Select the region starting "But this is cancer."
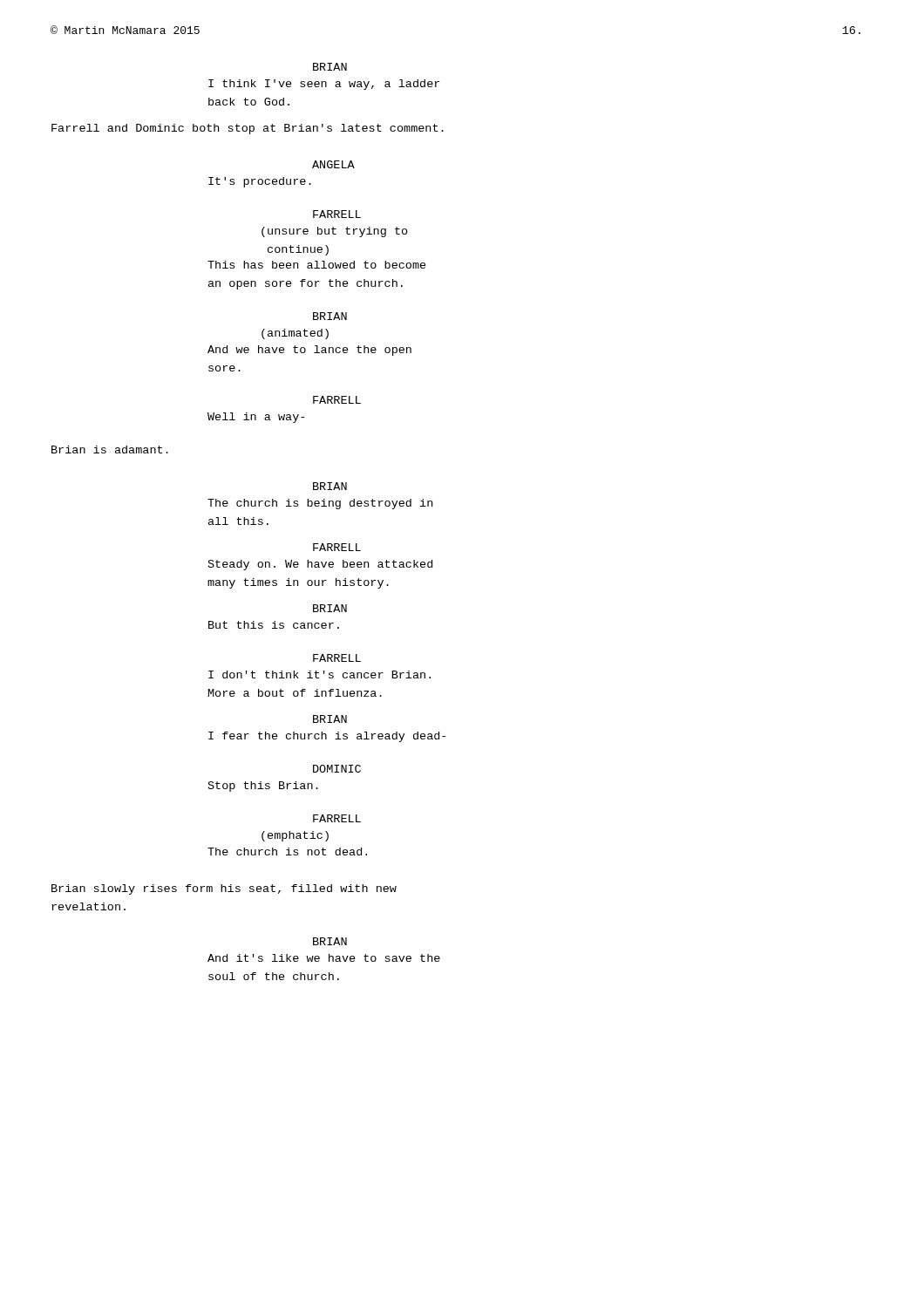Viewport: 924px width, 1308px height. (x=275, y=626)
